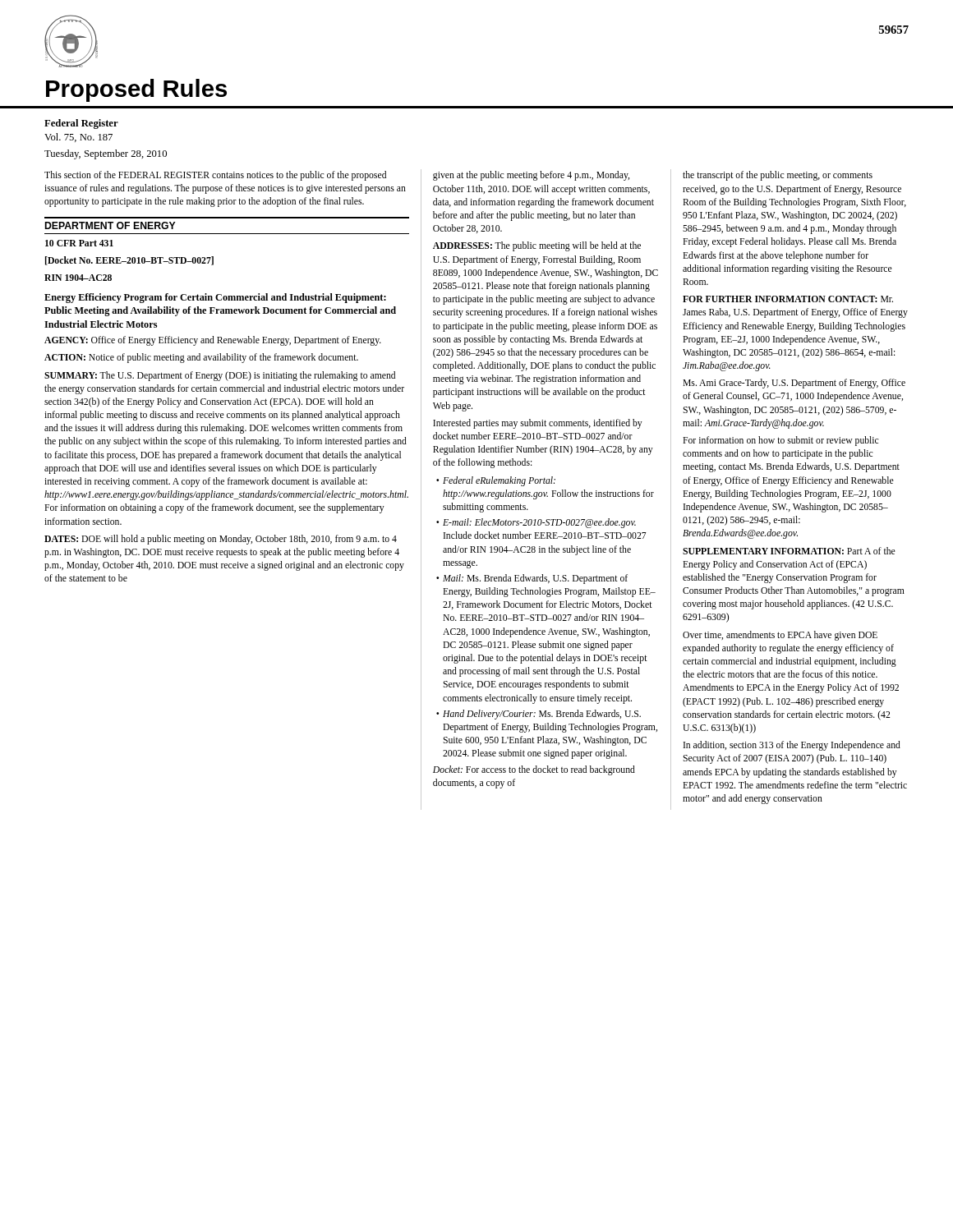This screenshot has width=953, height=1232.
Task: Navigate to the passage starting "SUMMARY: The U.S. Department of"
Action: click(x=227, y=478)
